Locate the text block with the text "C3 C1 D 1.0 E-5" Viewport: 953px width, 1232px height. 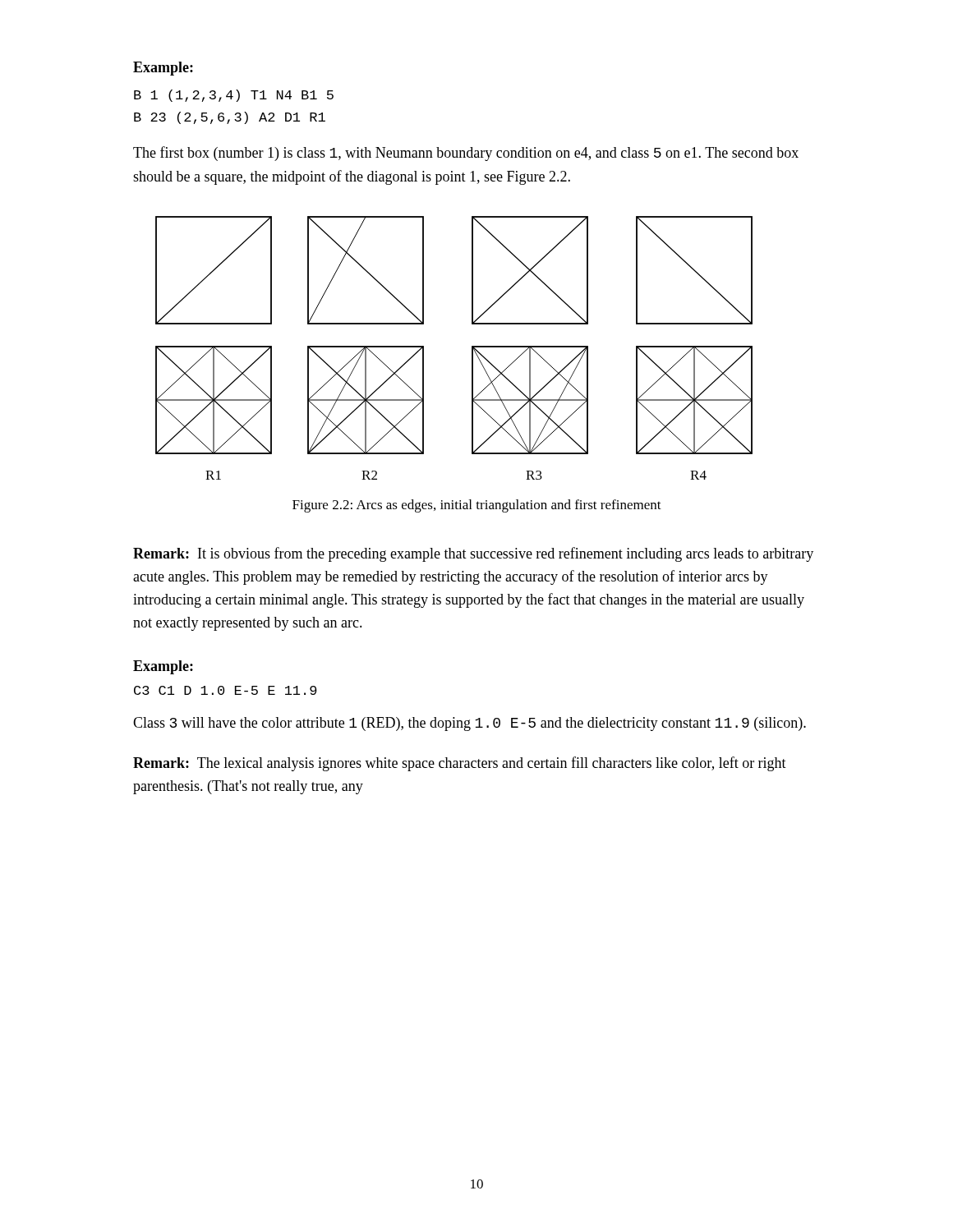pos(225,691)
